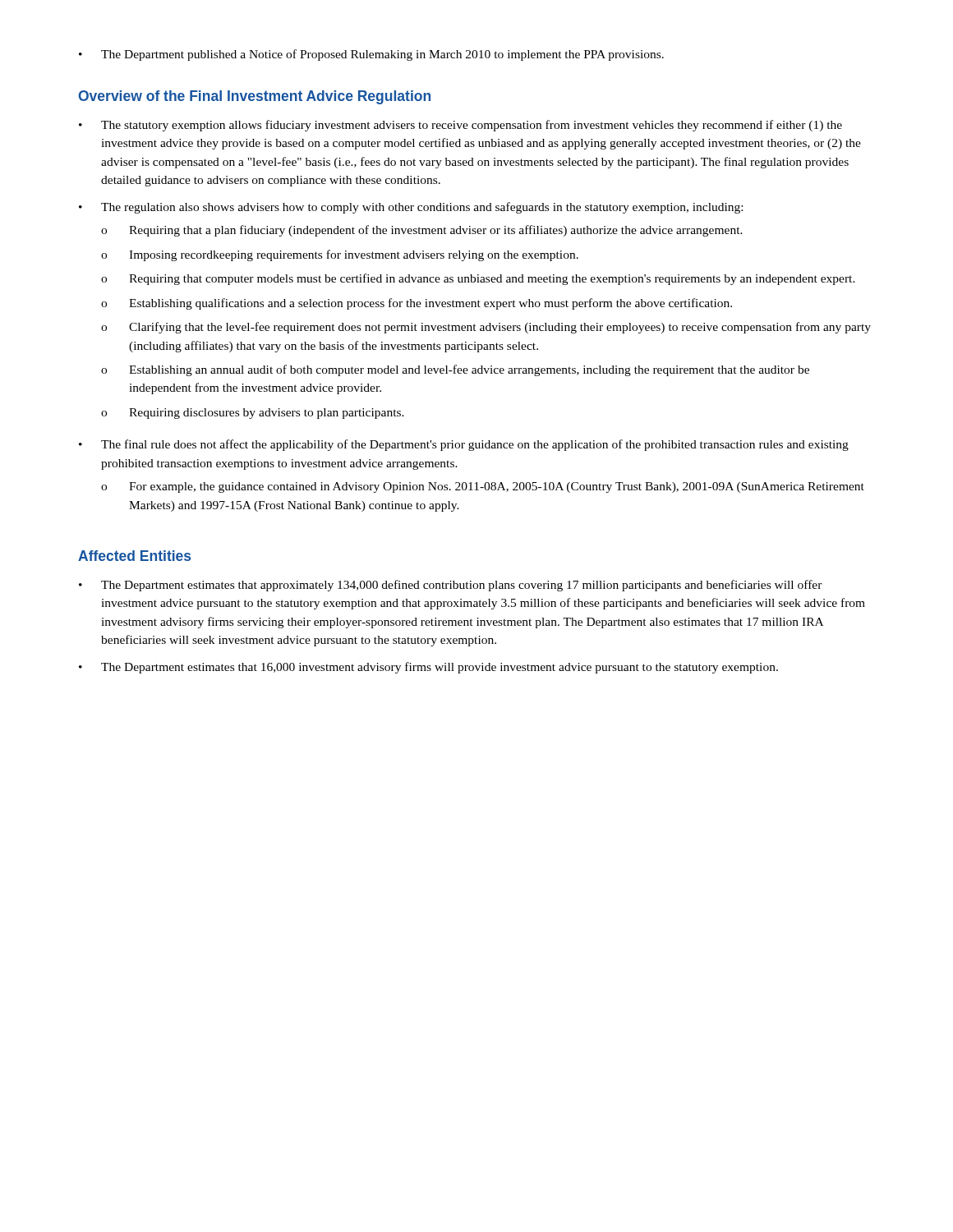The width and height of the screenshot is (953, 1232).
Task: Find the list item with the text "• The Department estimates that approximately"
Action: 476,612
